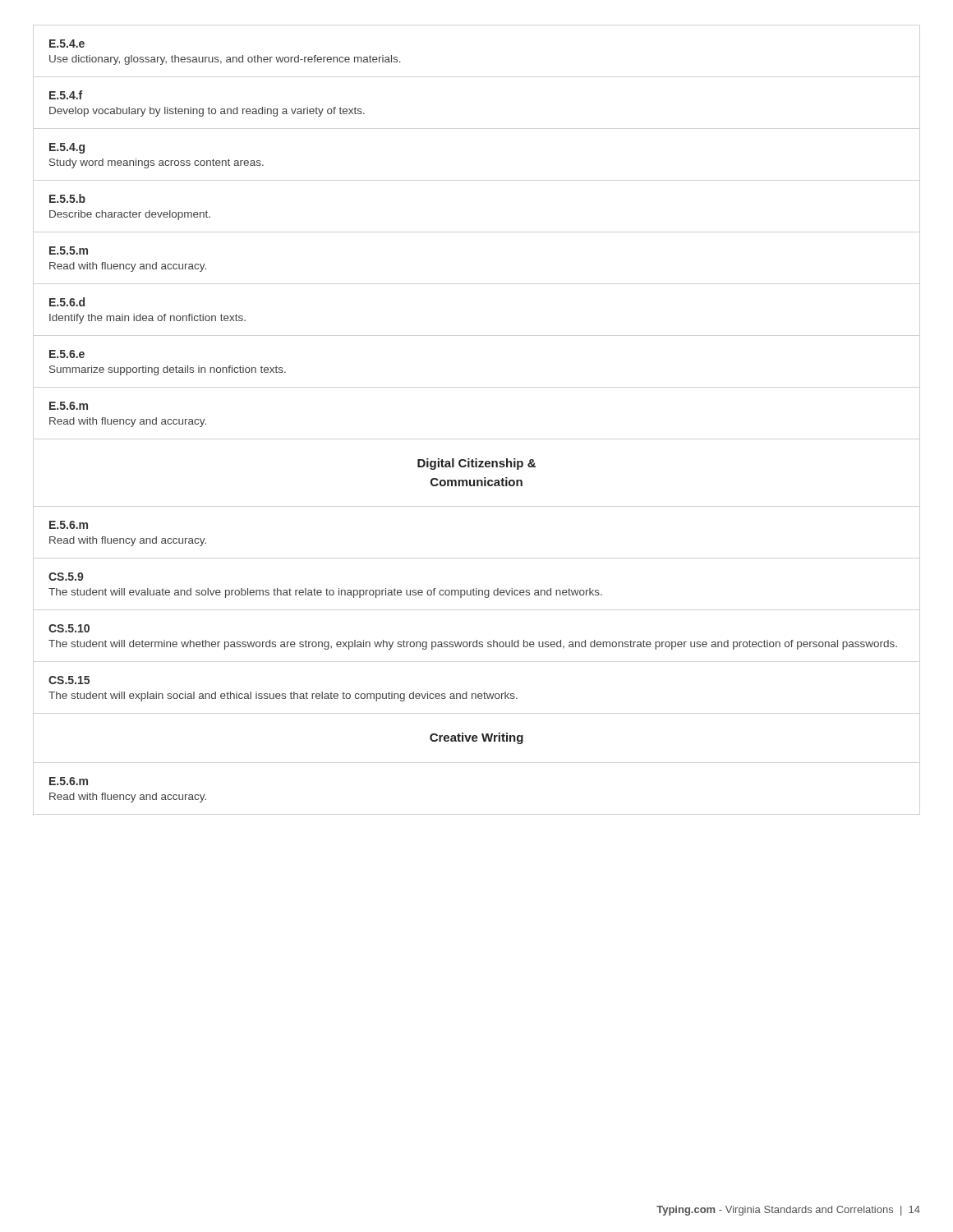Image resolution: width=953 pixels, height=1232 pixels.
Task: Locate the text "E.5.5.b Describe character development."
Action: (67, 198)
